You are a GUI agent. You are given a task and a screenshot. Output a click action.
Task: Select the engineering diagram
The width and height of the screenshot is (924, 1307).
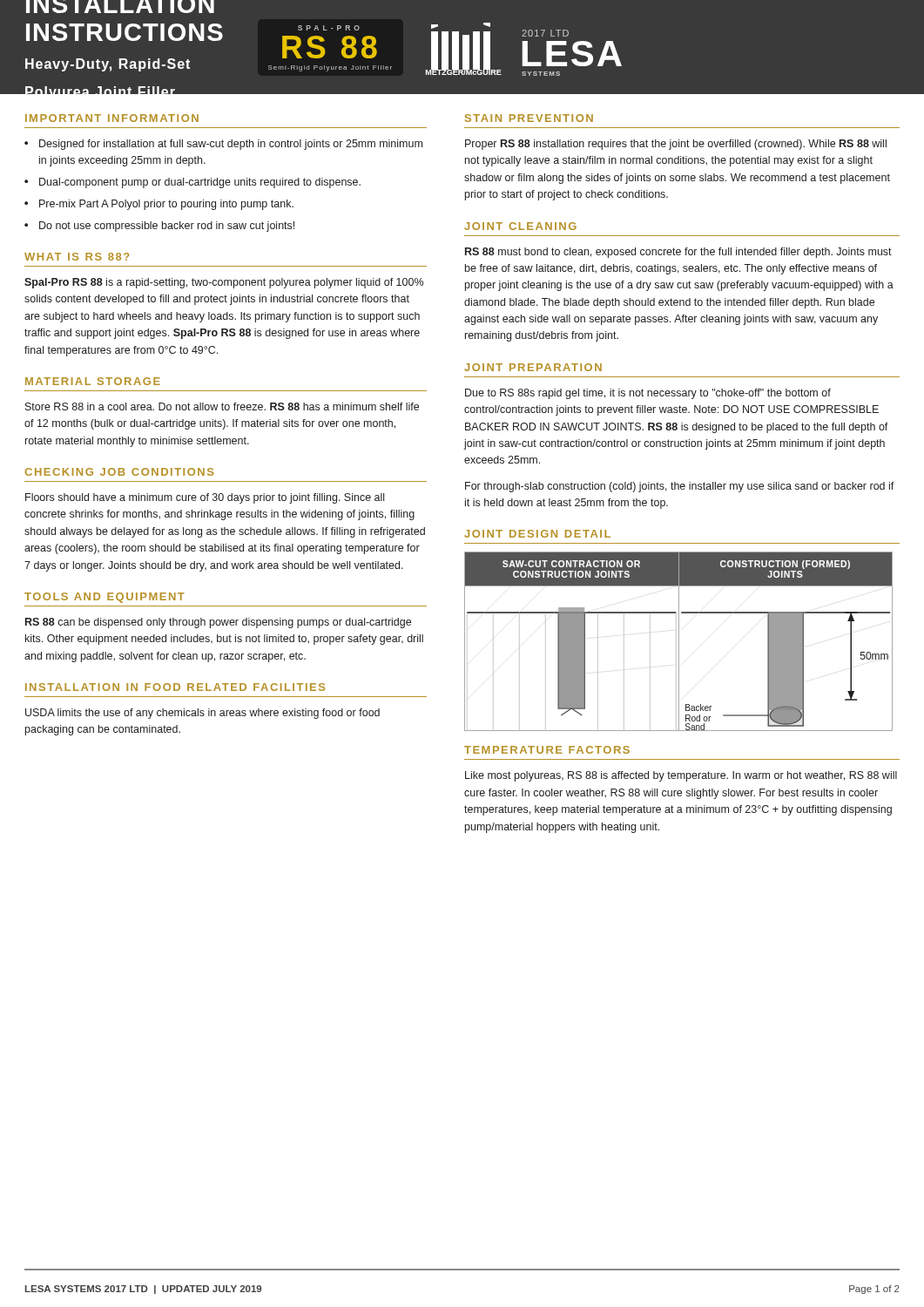[x=678, y=642]
